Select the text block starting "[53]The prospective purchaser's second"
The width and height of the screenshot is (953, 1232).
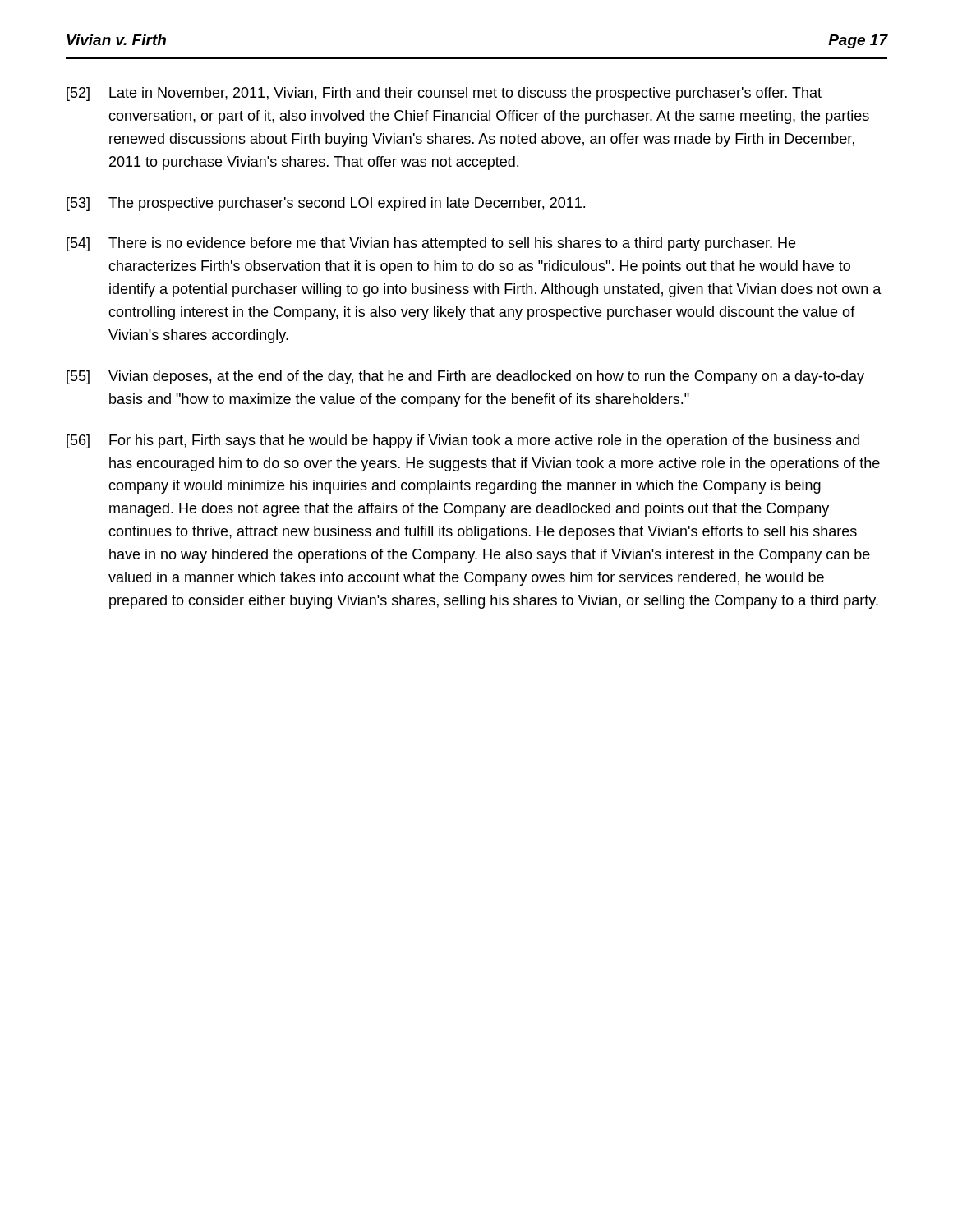(x=475, y=203)
